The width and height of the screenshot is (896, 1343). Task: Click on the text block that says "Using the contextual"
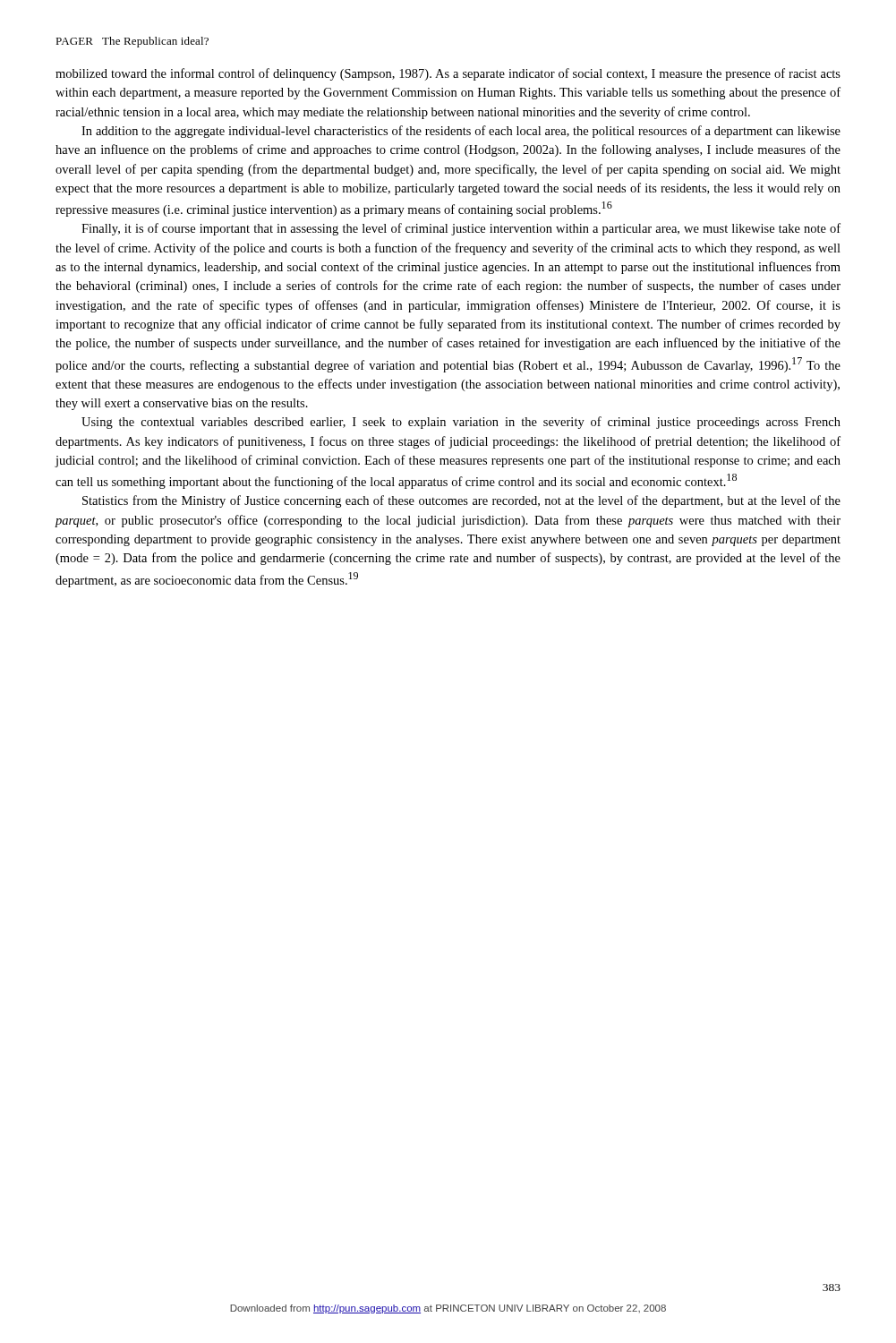tap(448, 452)
